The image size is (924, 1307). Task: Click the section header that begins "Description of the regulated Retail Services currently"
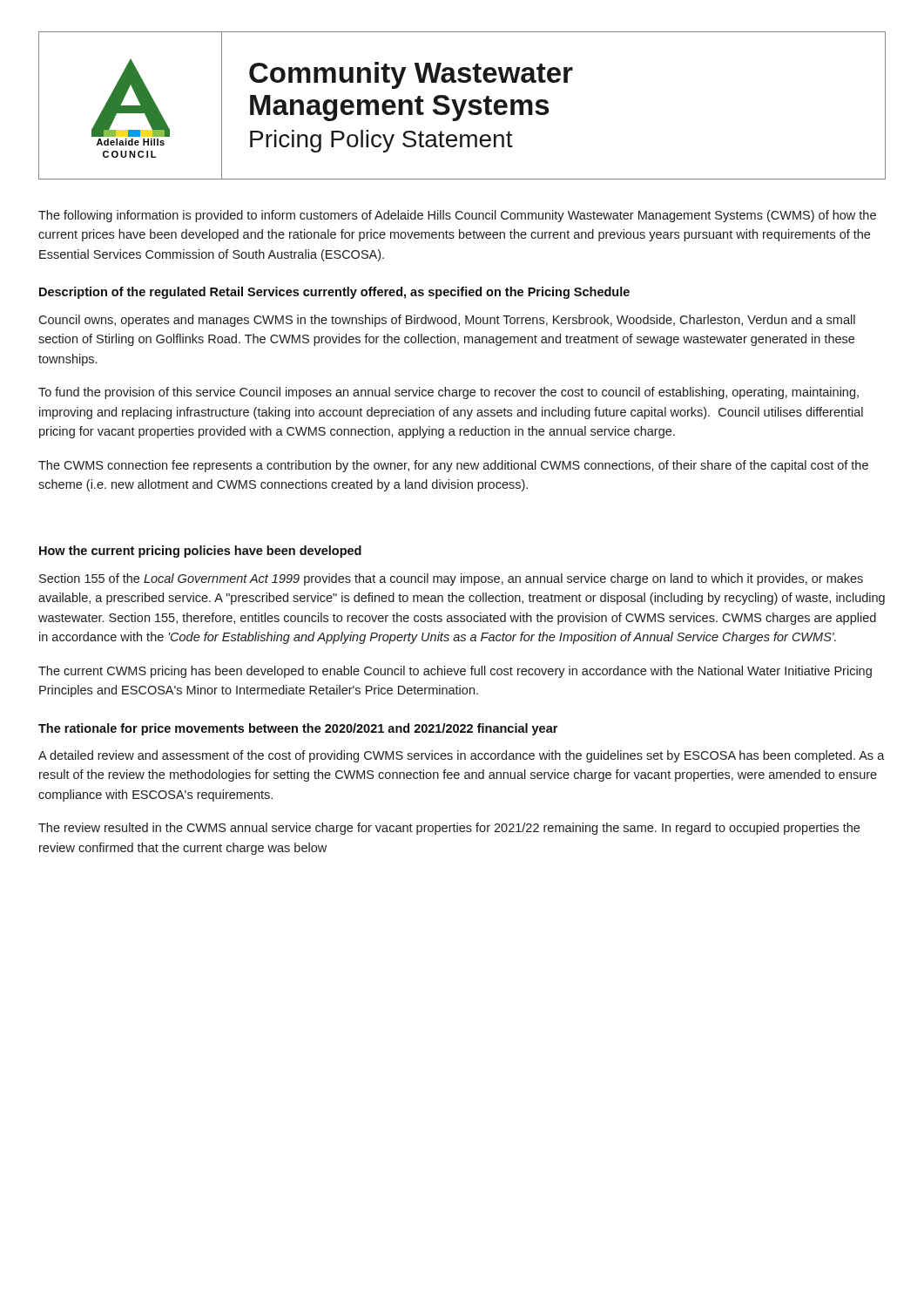point(334,292)
